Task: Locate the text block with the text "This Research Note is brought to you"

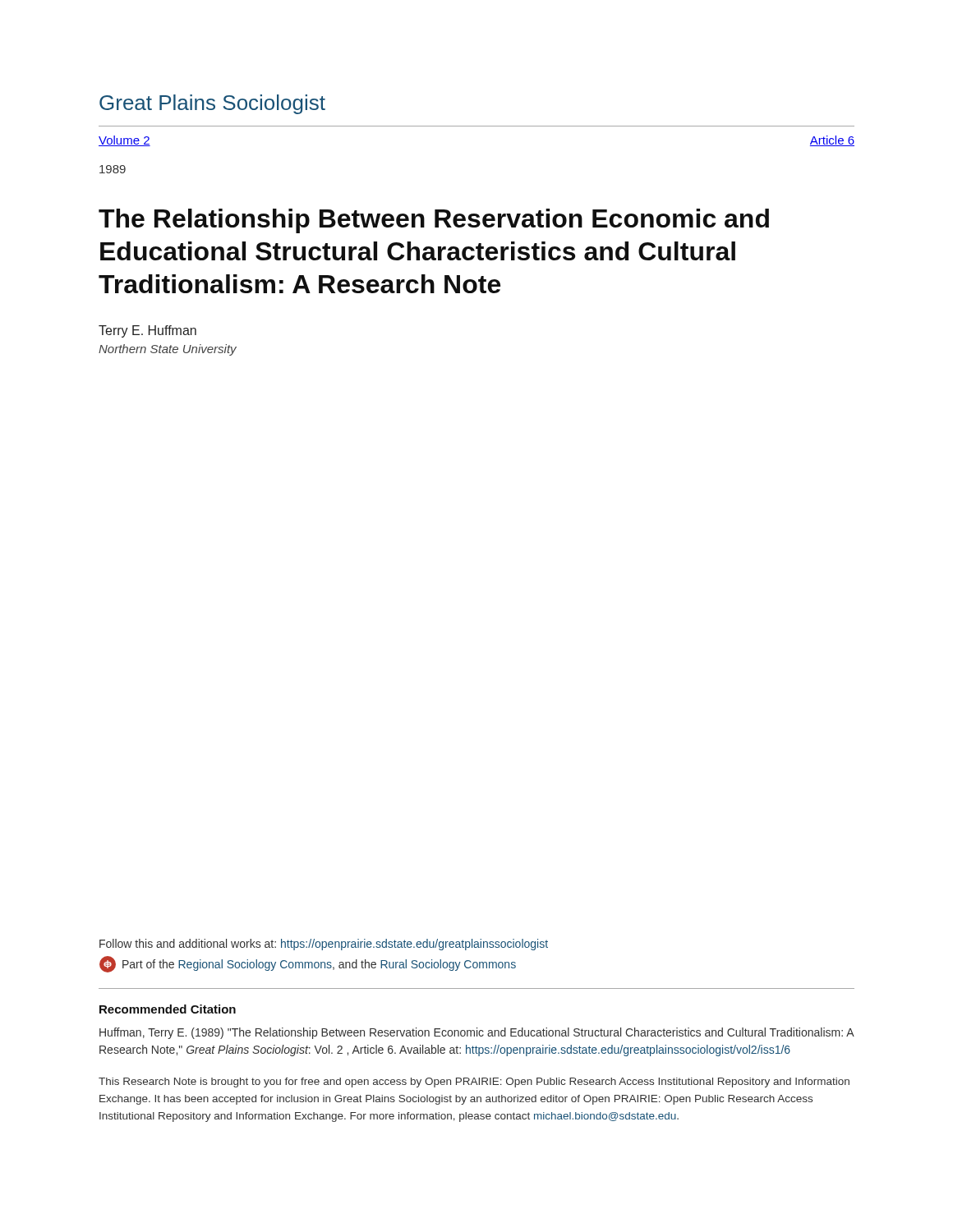Action: click(476, 1099)
